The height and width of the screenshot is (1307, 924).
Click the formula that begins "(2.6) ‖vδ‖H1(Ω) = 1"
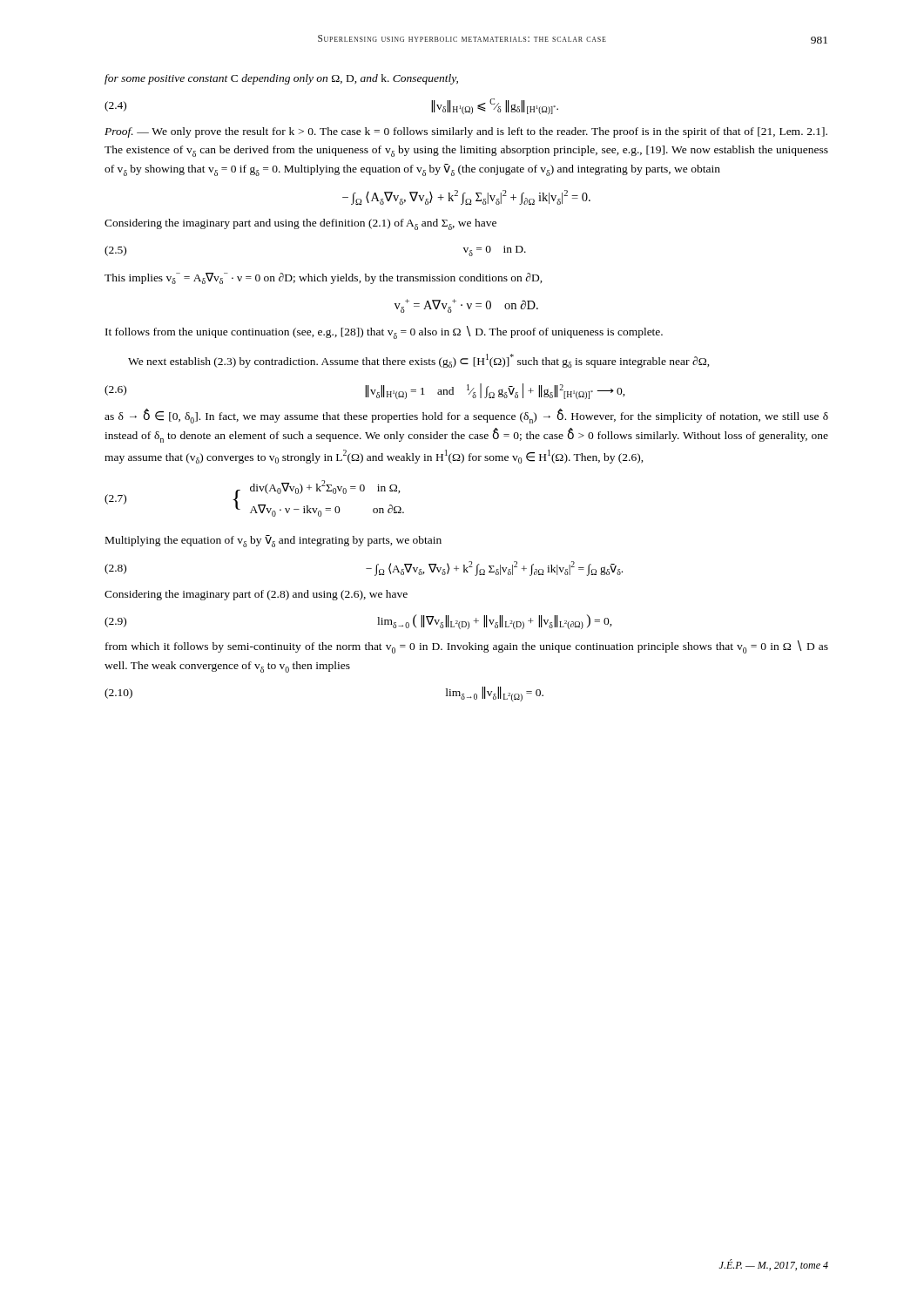466,390
